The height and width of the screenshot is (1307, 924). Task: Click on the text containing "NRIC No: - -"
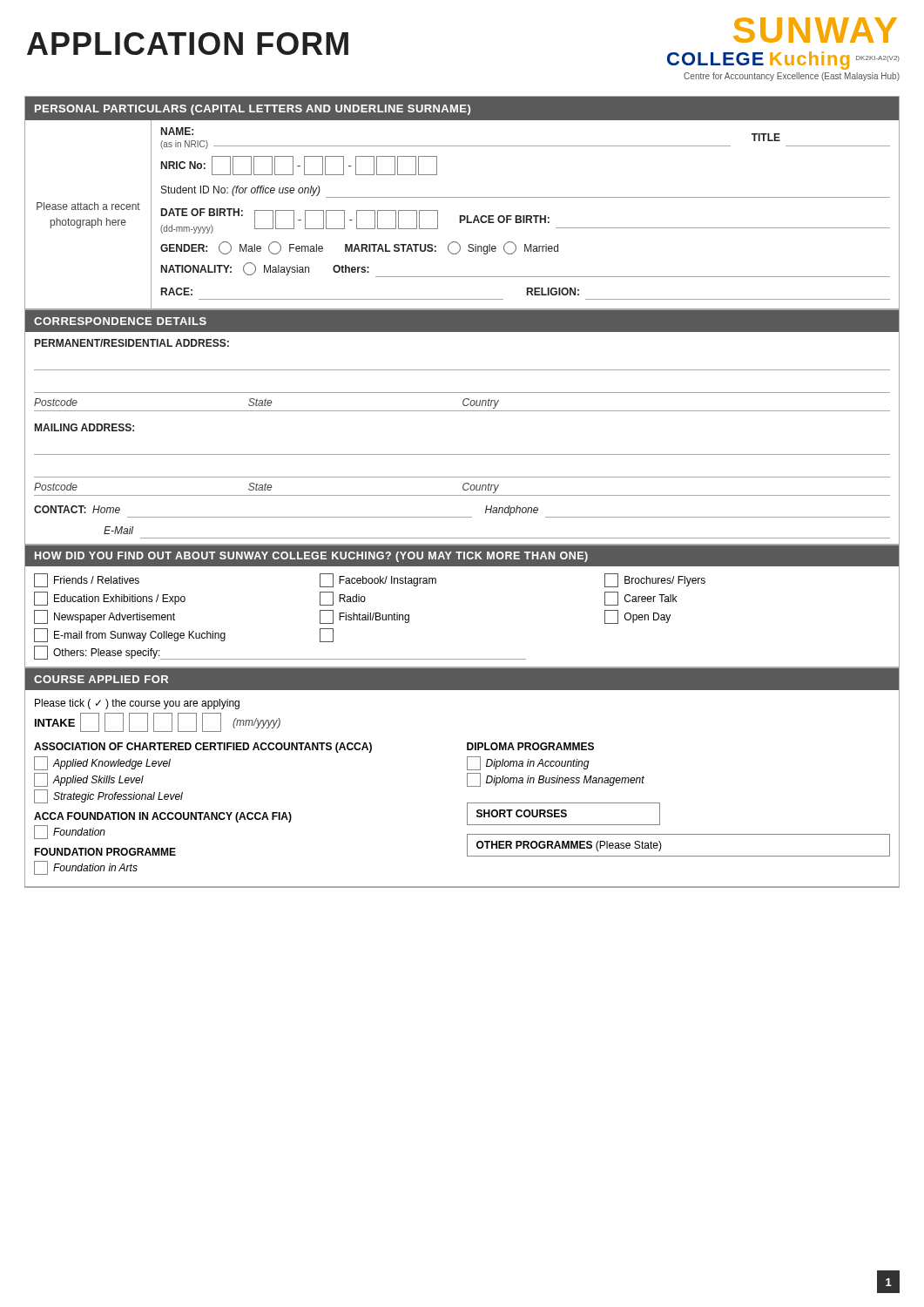pyautogui.click(x=299, y=166)
